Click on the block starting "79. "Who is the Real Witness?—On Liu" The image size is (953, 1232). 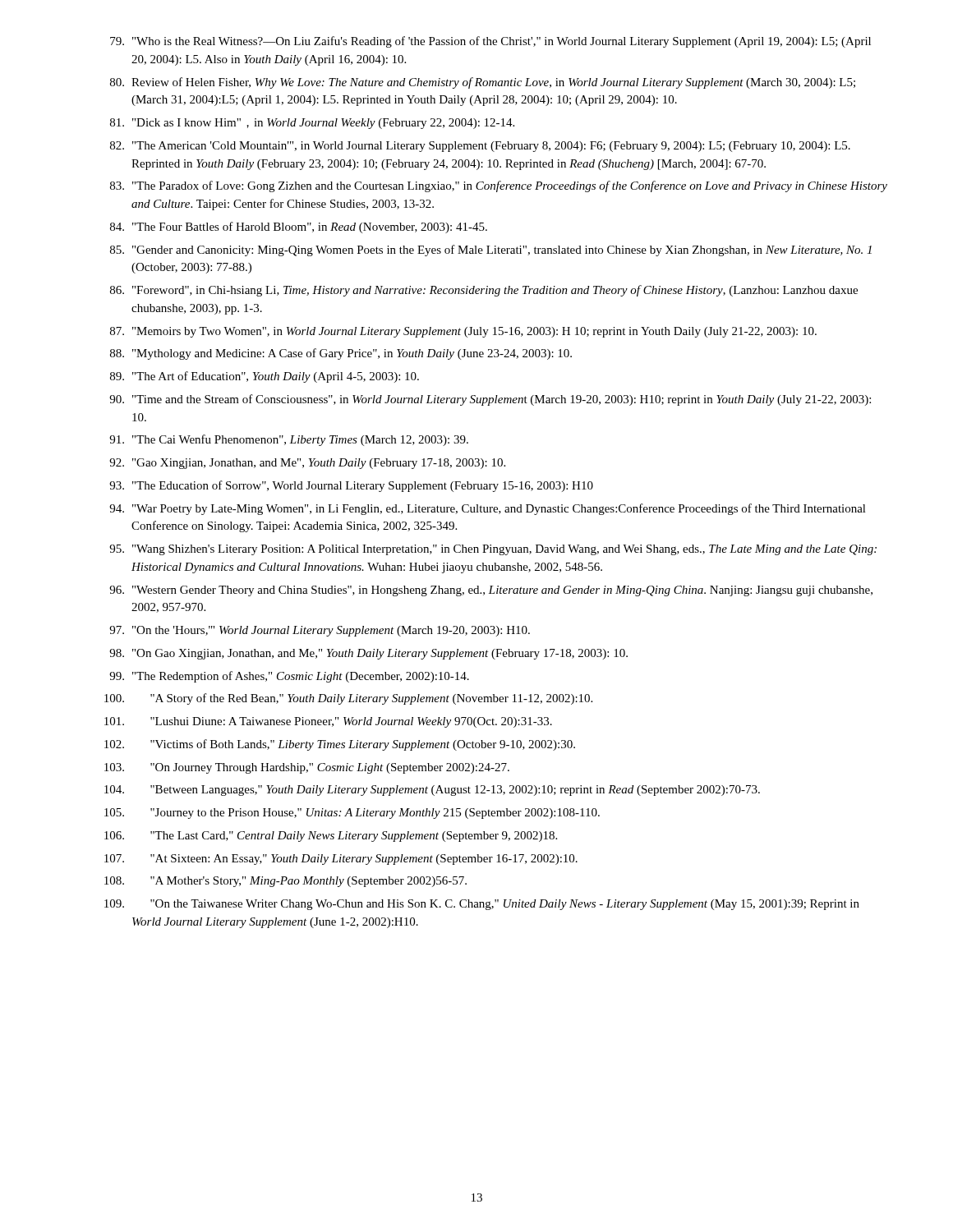(485, 51)
